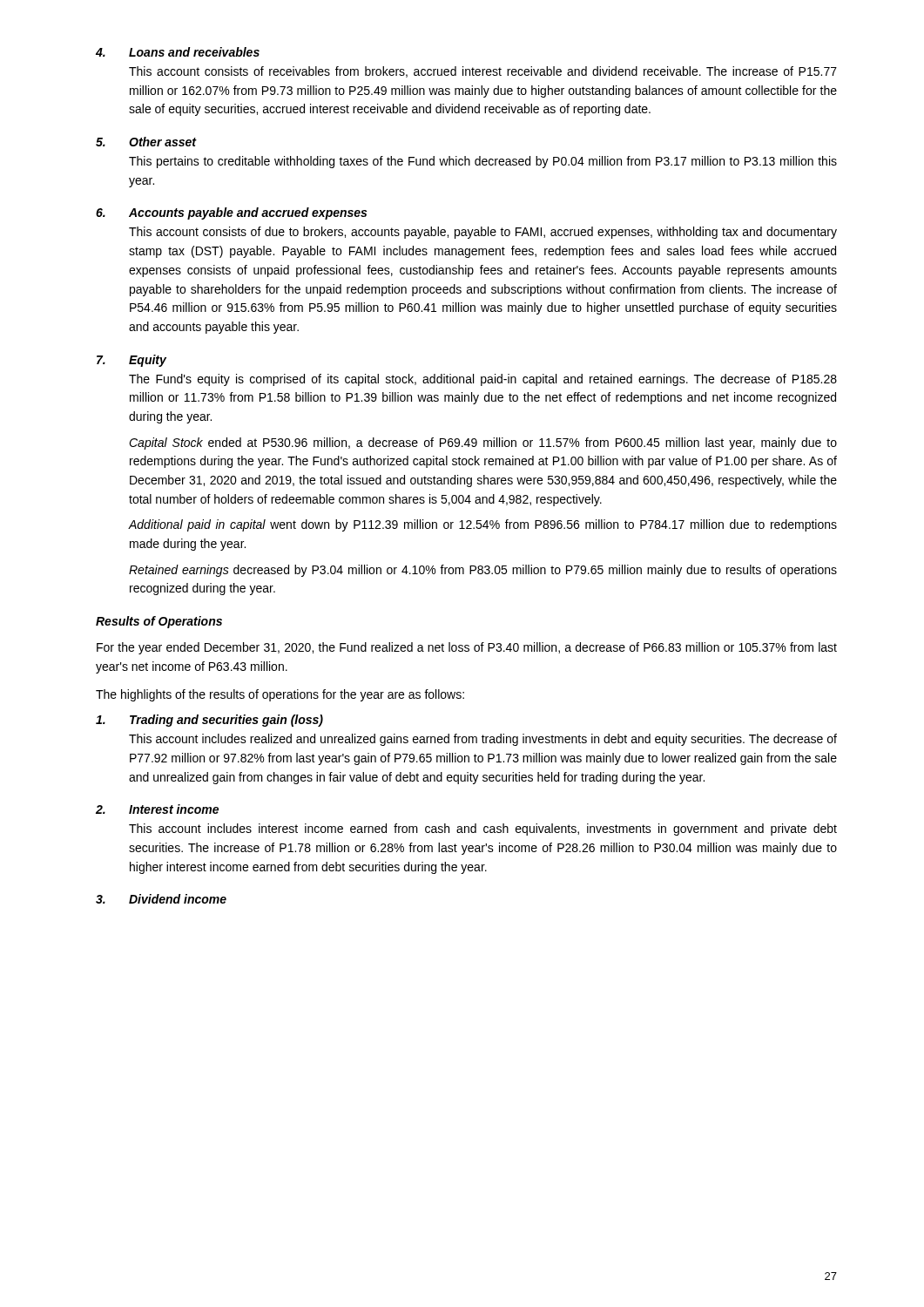
Task: Select the region starting "4. Loans and receivables This account"
Action: click(x=466, y=82)
